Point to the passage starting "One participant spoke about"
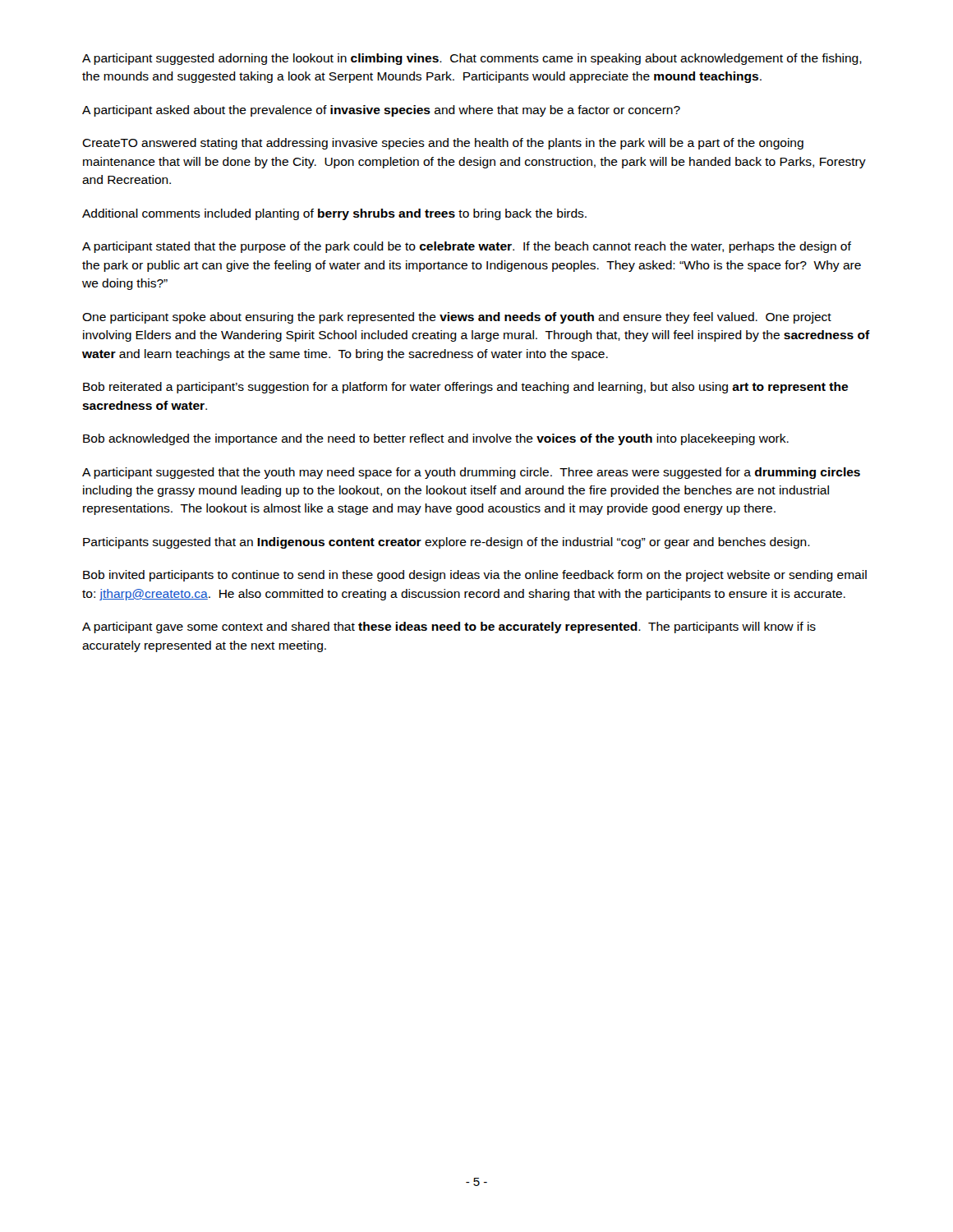The image size is (953, 1232). pyautogui.click(x=476, y=335)
